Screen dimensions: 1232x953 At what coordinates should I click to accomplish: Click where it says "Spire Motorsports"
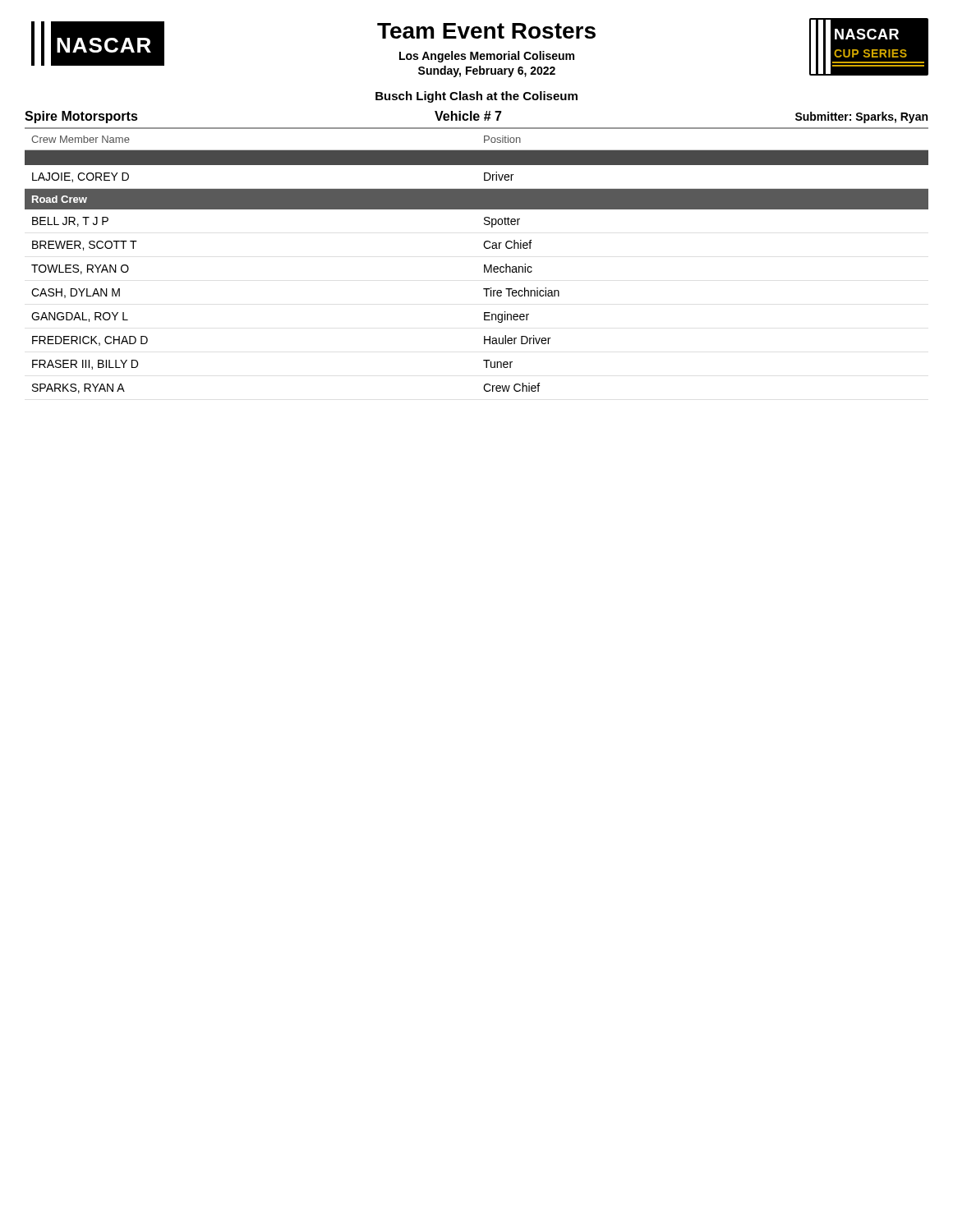click(81, 116)
